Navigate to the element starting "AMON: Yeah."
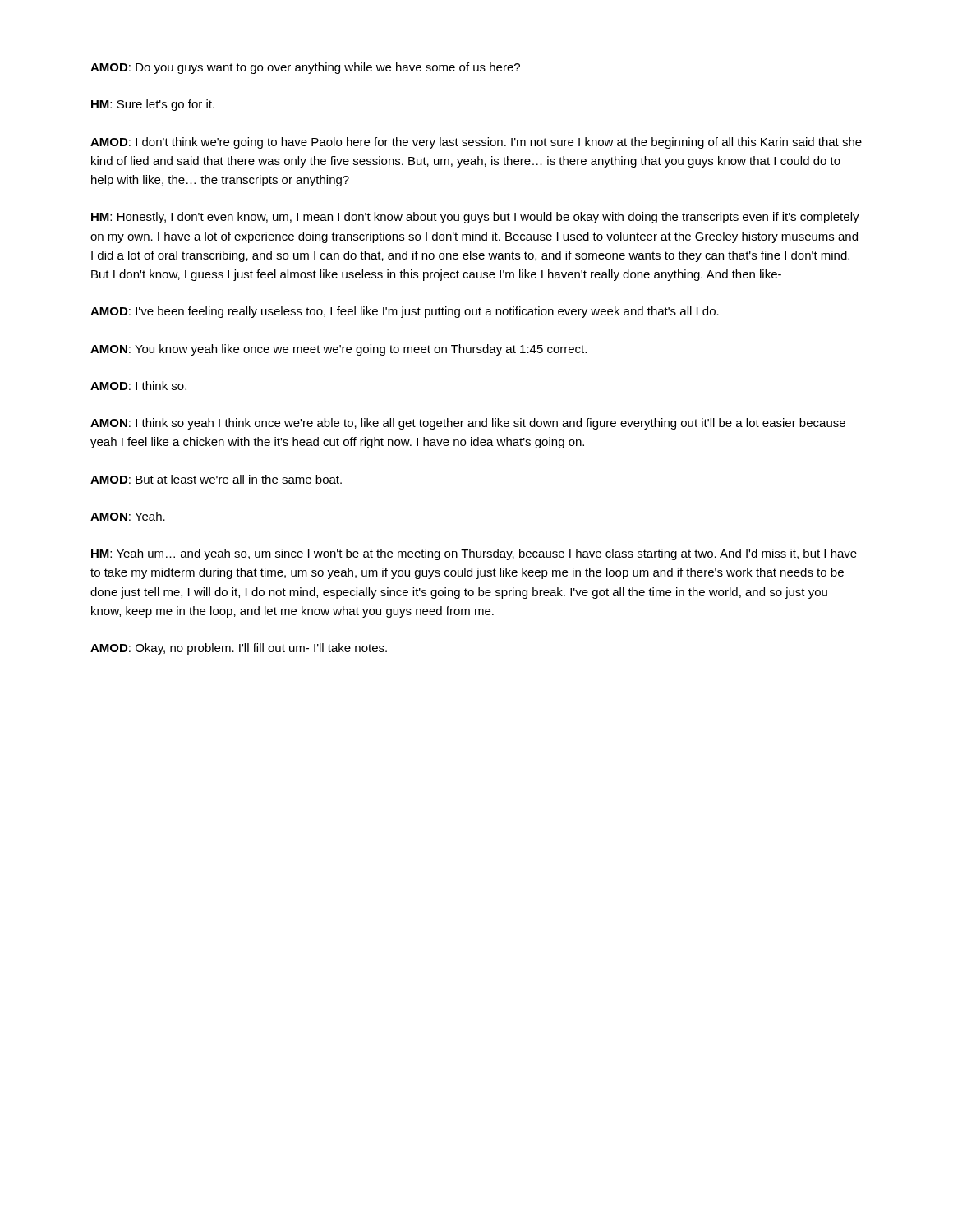The image size is (953, 1232). tap(128, 516)
